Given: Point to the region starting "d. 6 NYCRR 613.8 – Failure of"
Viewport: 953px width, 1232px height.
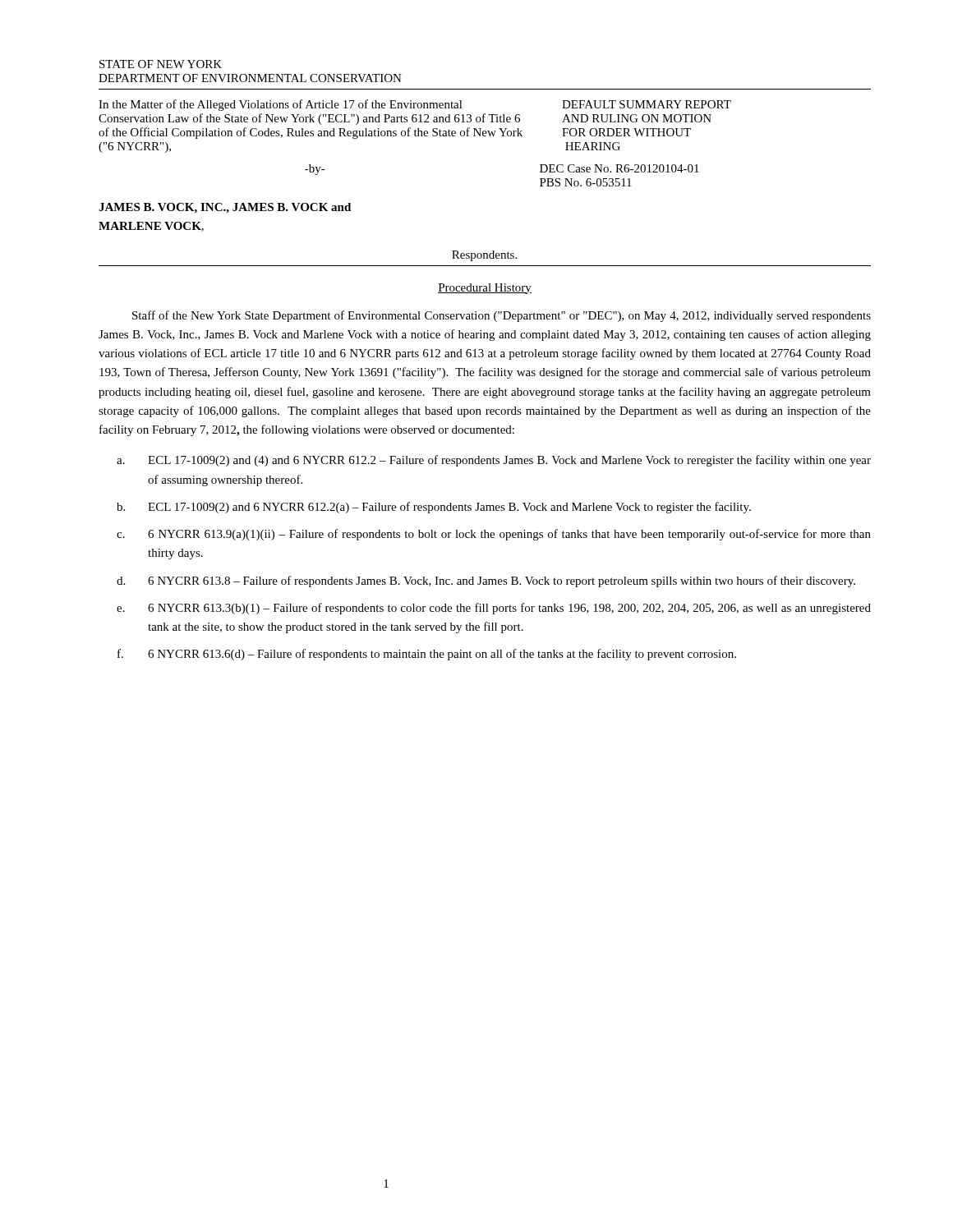Looking at the screenshot, I should pyautogui.click(x=502, y=581).
